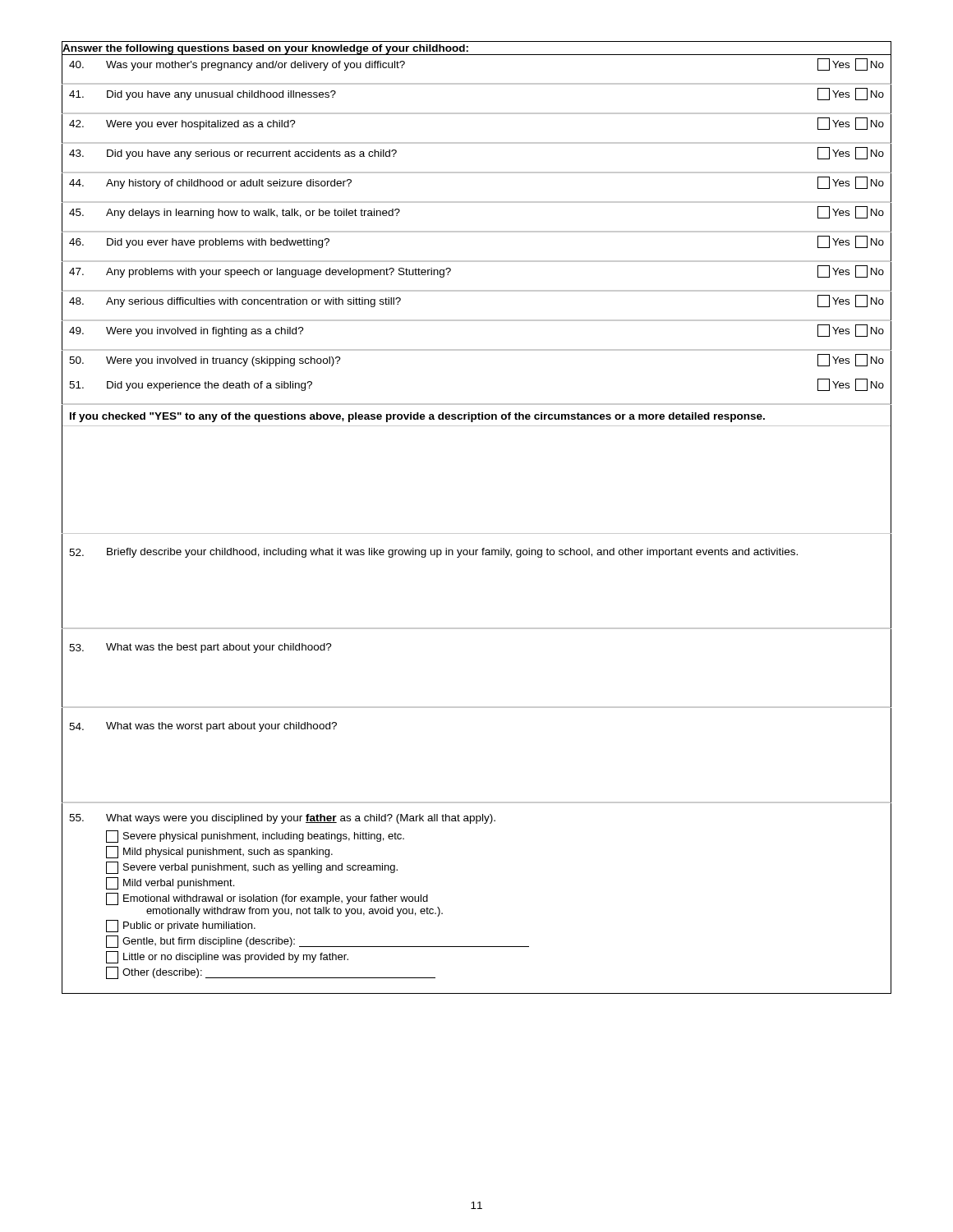Find the element starting "51. Did you experience the death of"
The width and height of the screenshot is (953, 1232).
pos(212,385)
